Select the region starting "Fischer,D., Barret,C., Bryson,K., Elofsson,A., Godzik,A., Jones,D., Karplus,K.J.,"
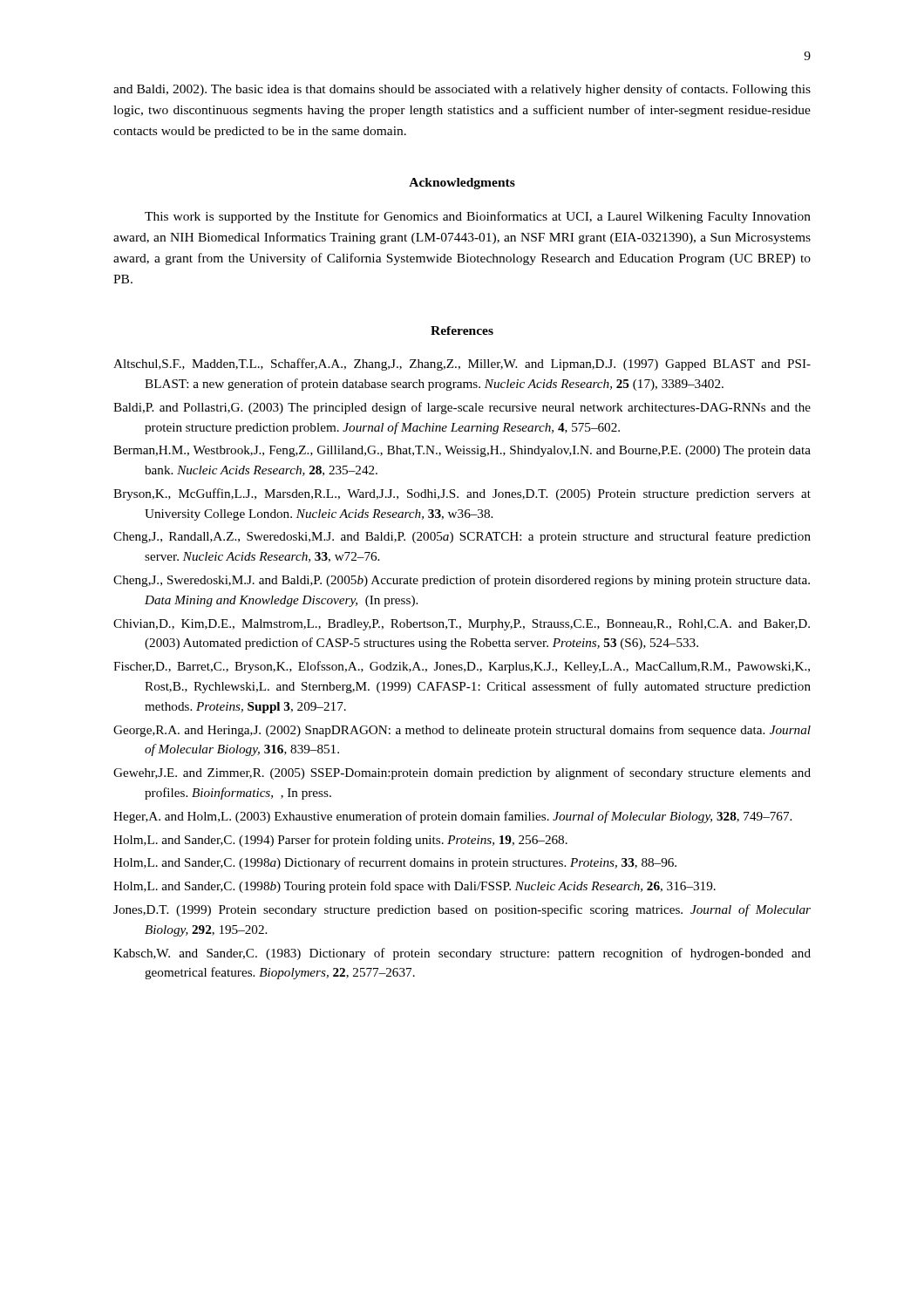 462,686
